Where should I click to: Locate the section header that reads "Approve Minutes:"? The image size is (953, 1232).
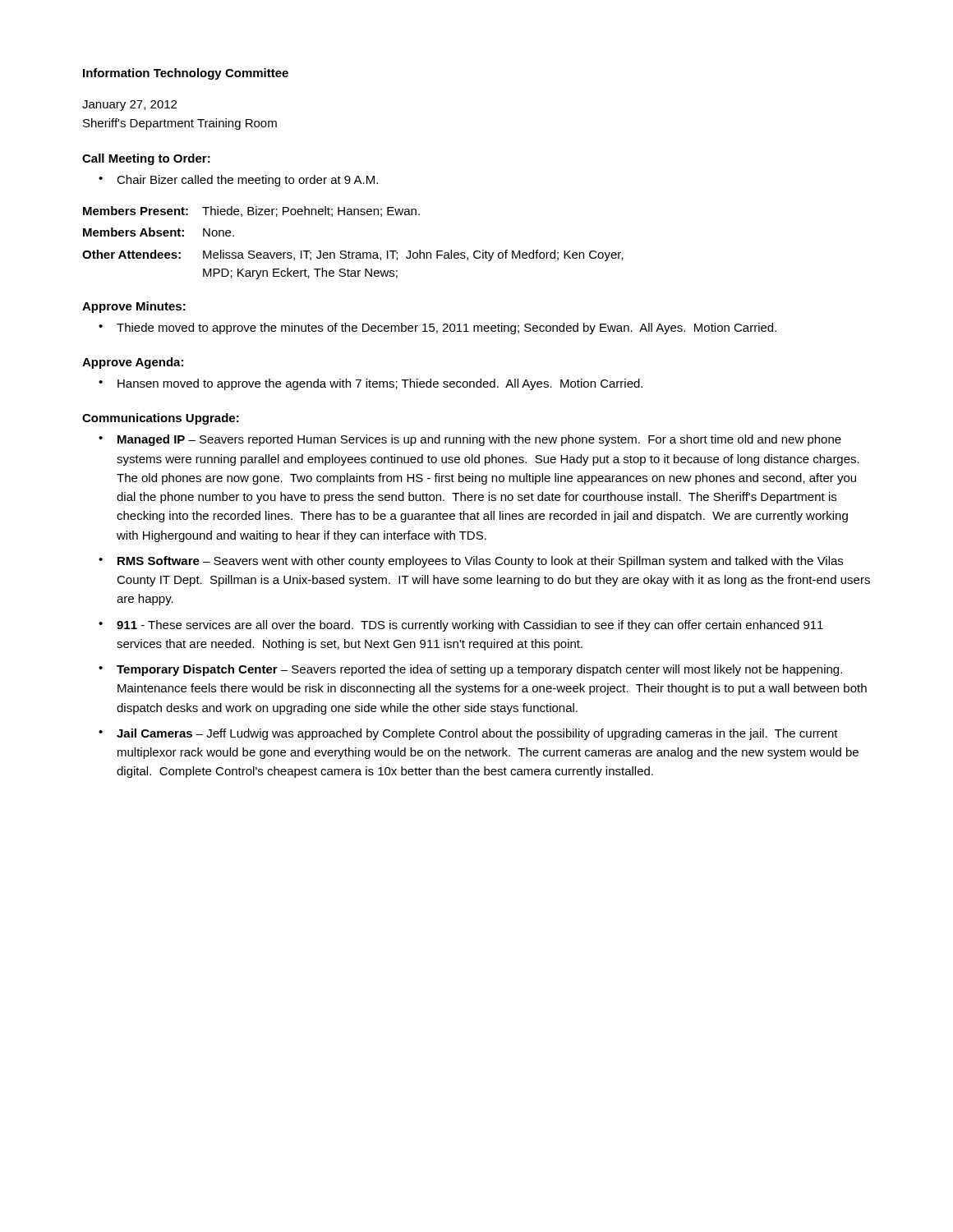(134, 306)
